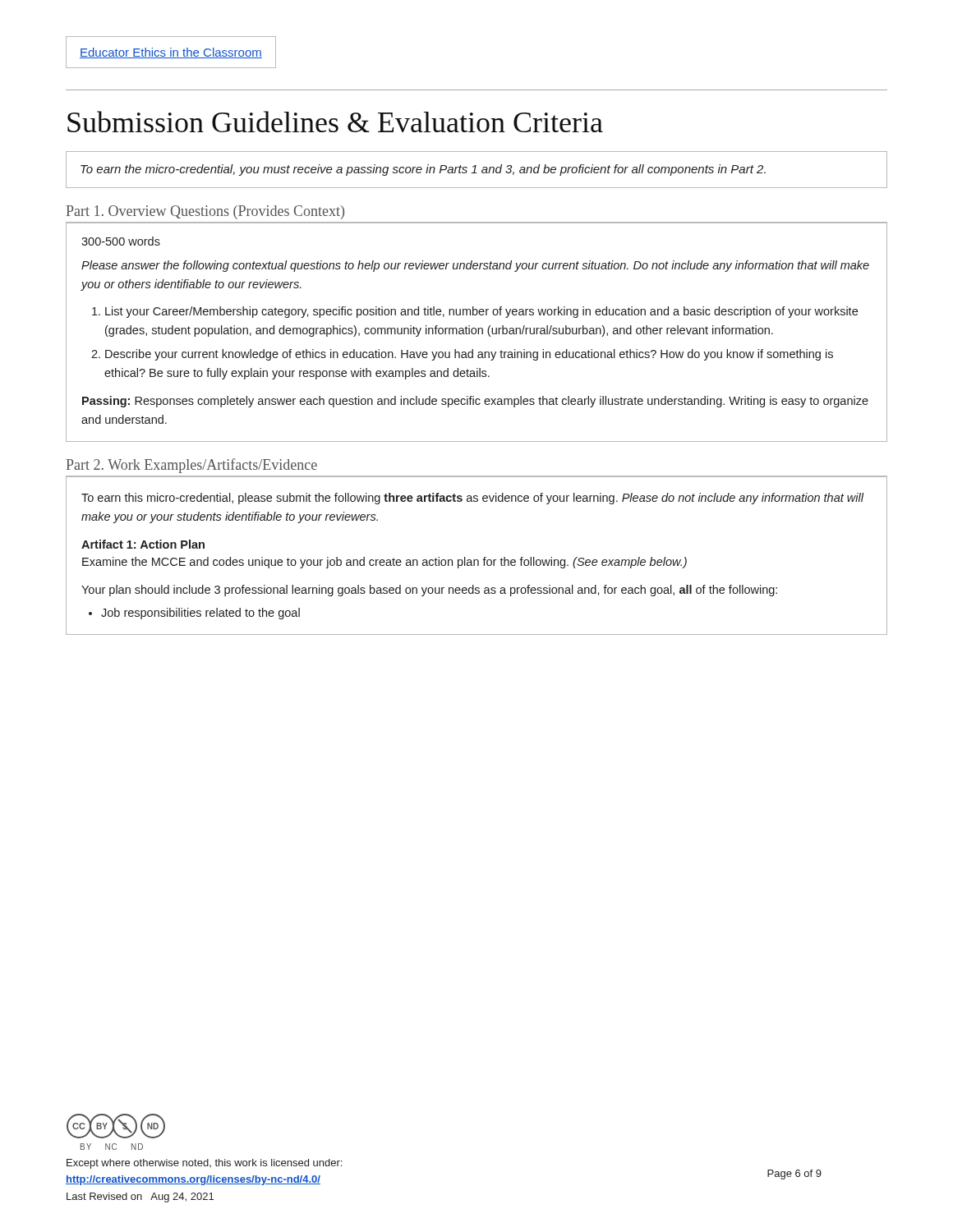Screen dimensions: 1232x953
Task: Select the list item that reads "List your Career/Membership"
Action: [x=481, y=321]
